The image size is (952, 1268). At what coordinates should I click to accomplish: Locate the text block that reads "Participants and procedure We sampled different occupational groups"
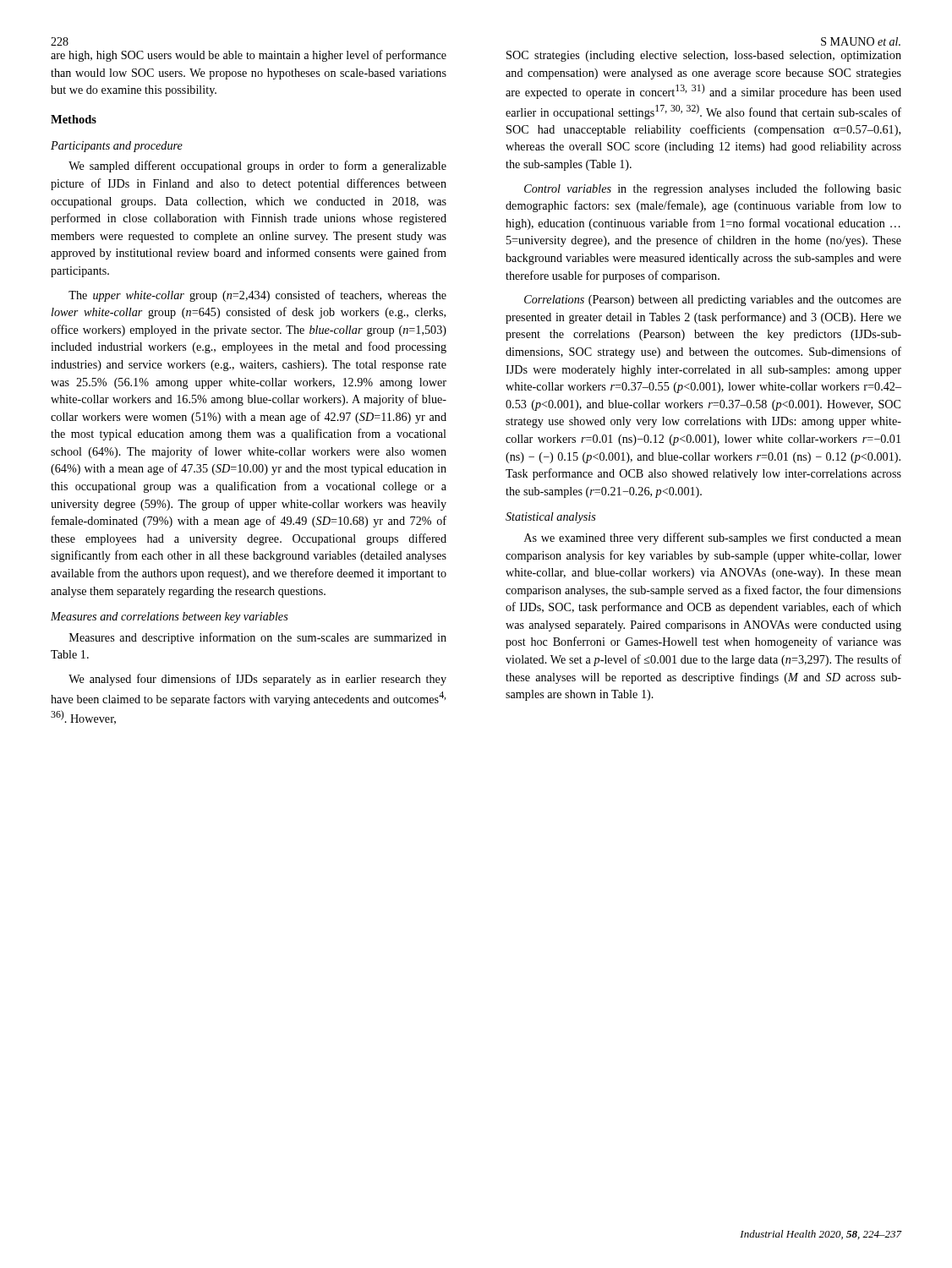249,208
